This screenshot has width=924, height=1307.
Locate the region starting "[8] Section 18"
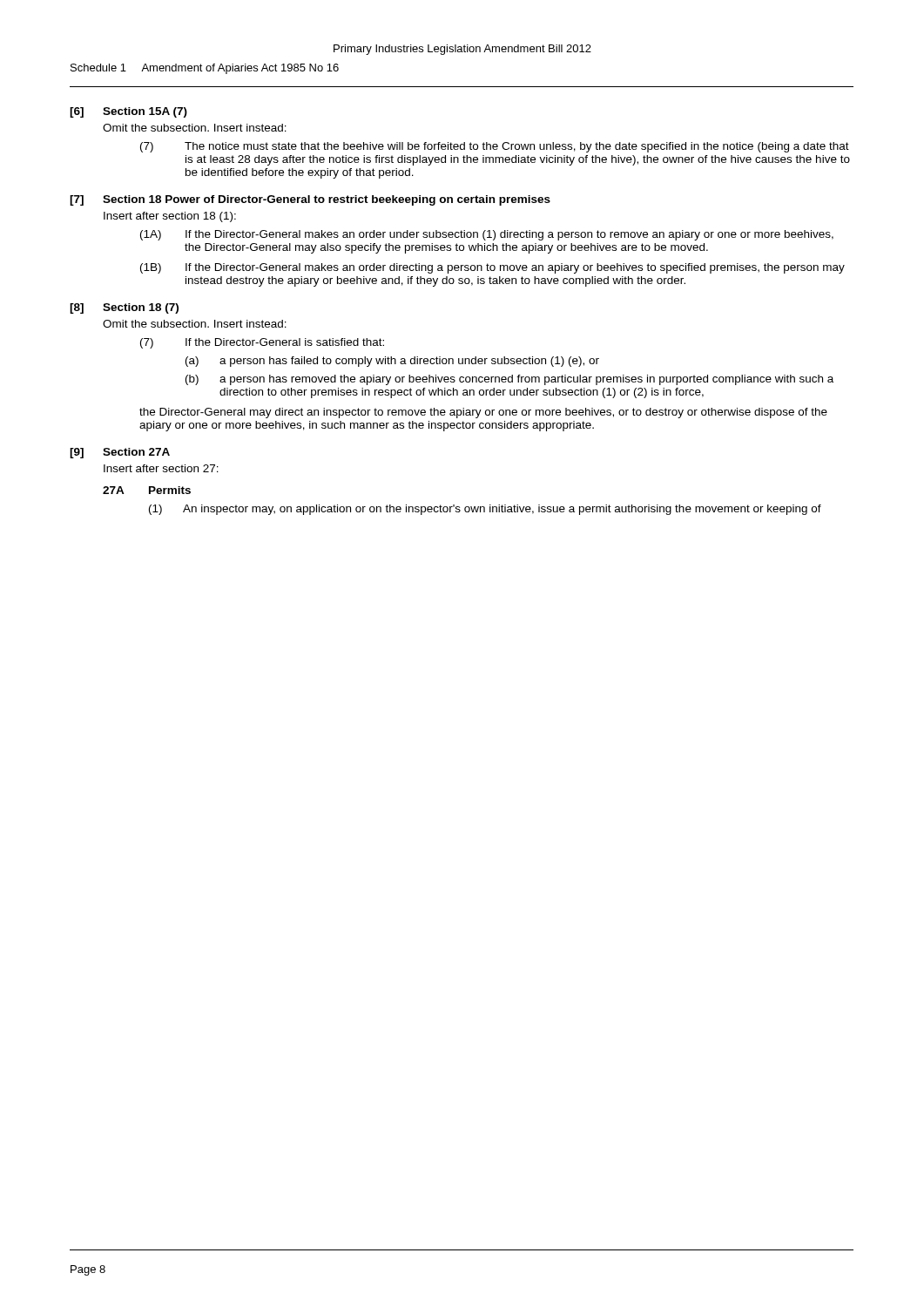(124, 308)
